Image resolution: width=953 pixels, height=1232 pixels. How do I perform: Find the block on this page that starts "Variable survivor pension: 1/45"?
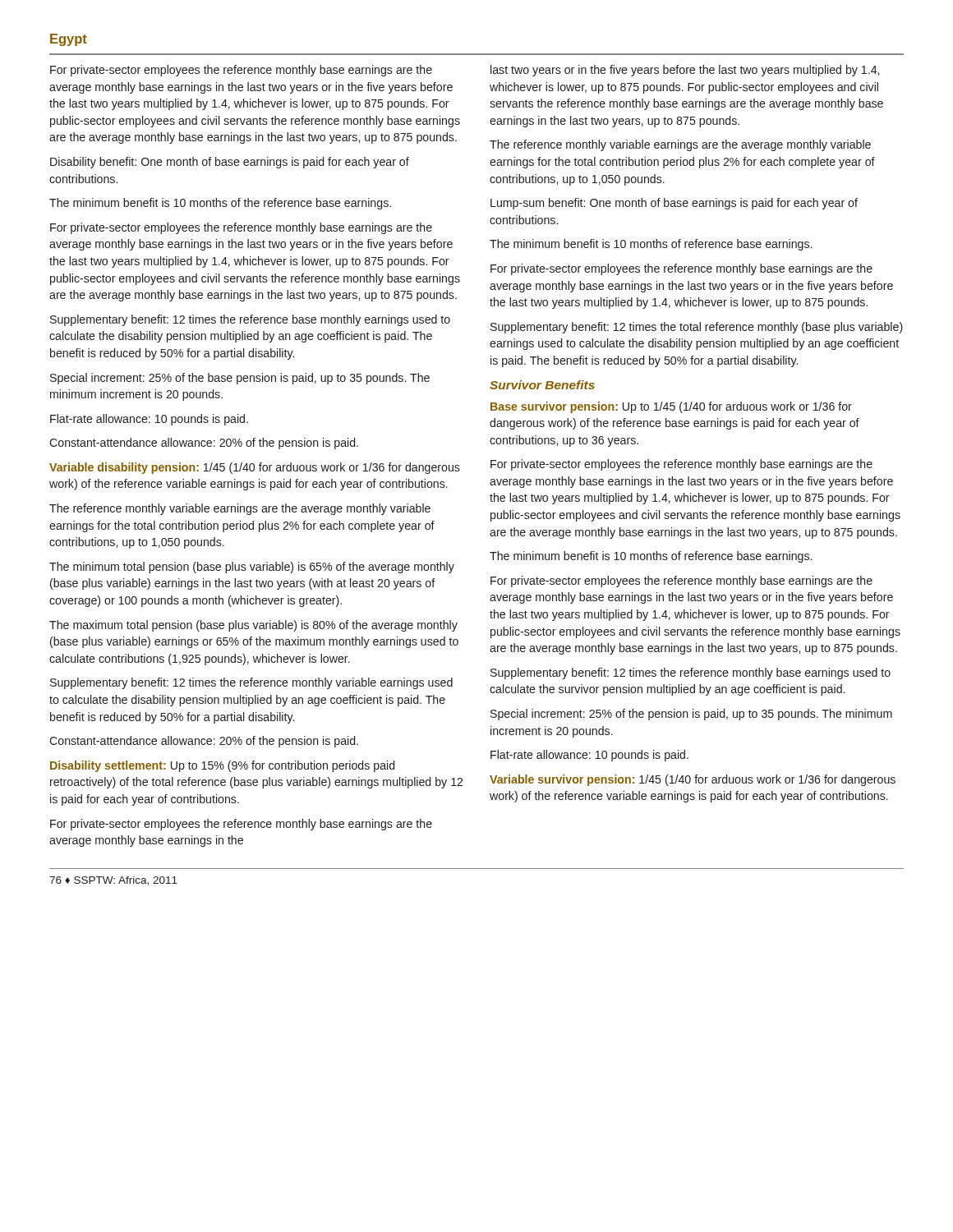pyautogui.click(x=693, y=788)
